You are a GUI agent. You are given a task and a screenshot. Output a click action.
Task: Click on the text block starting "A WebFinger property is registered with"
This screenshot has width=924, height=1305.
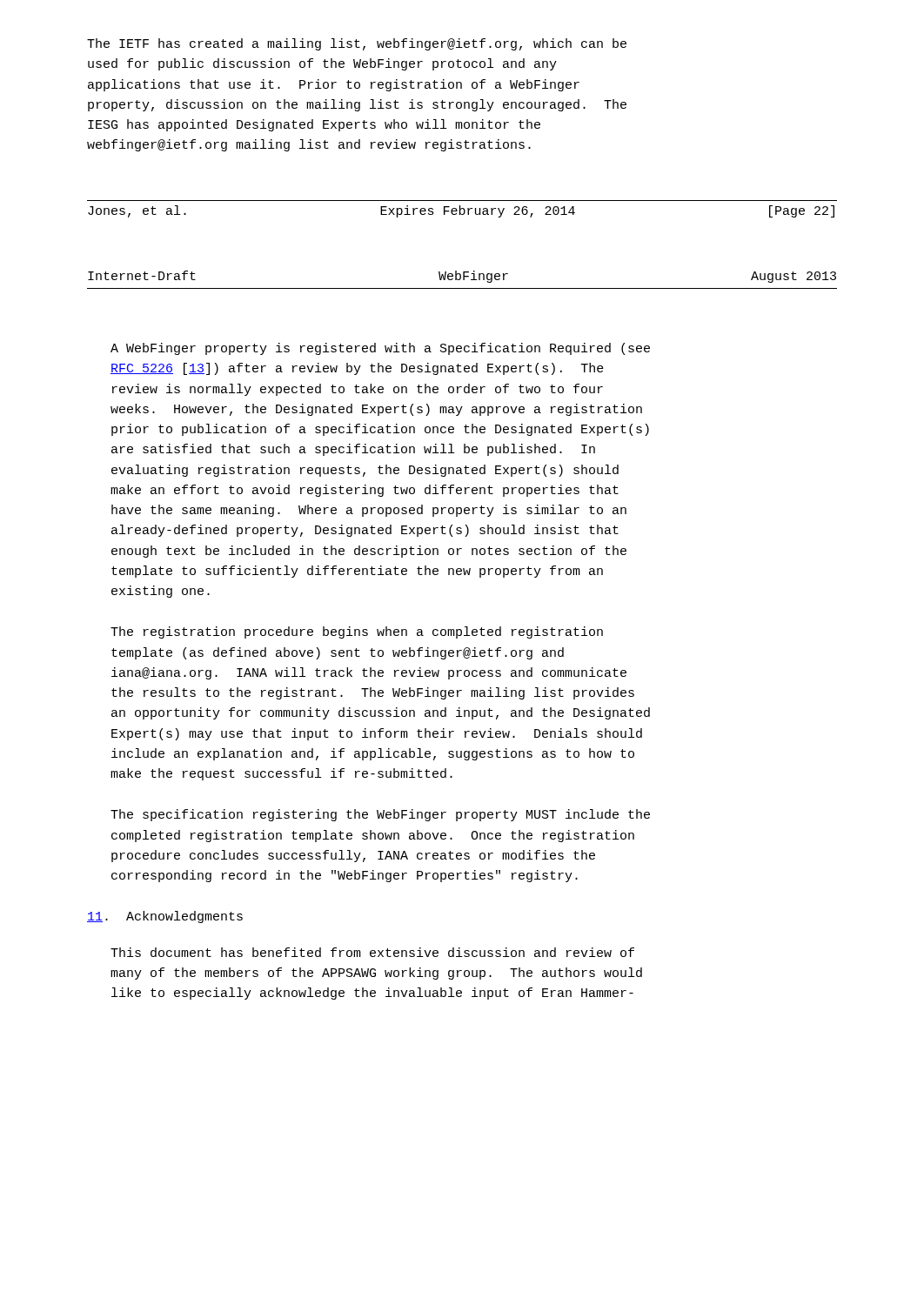coord(369,471)
